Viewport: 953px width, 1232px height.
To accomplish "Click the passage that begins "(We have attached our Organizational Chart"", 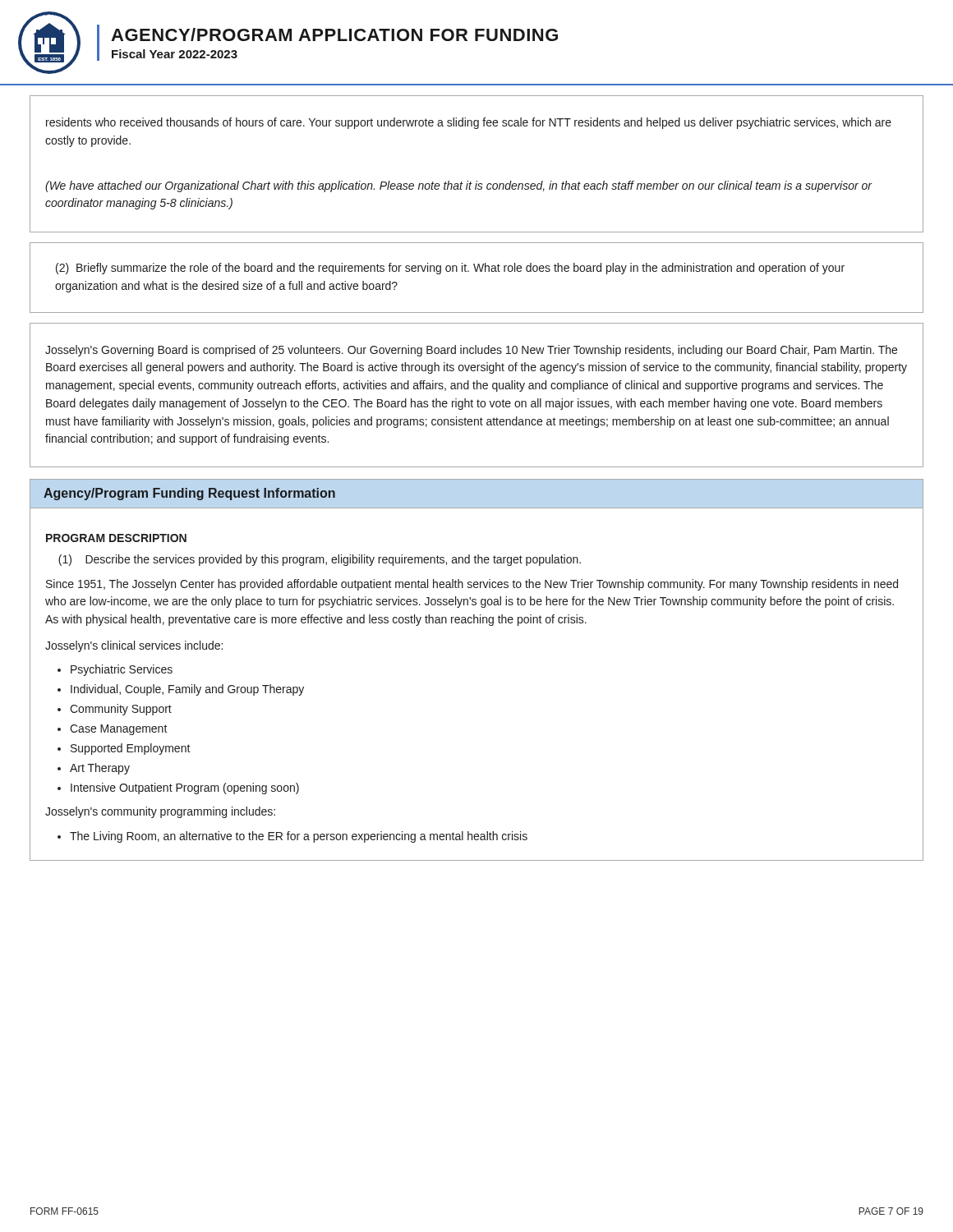I will tap(458, 195).
